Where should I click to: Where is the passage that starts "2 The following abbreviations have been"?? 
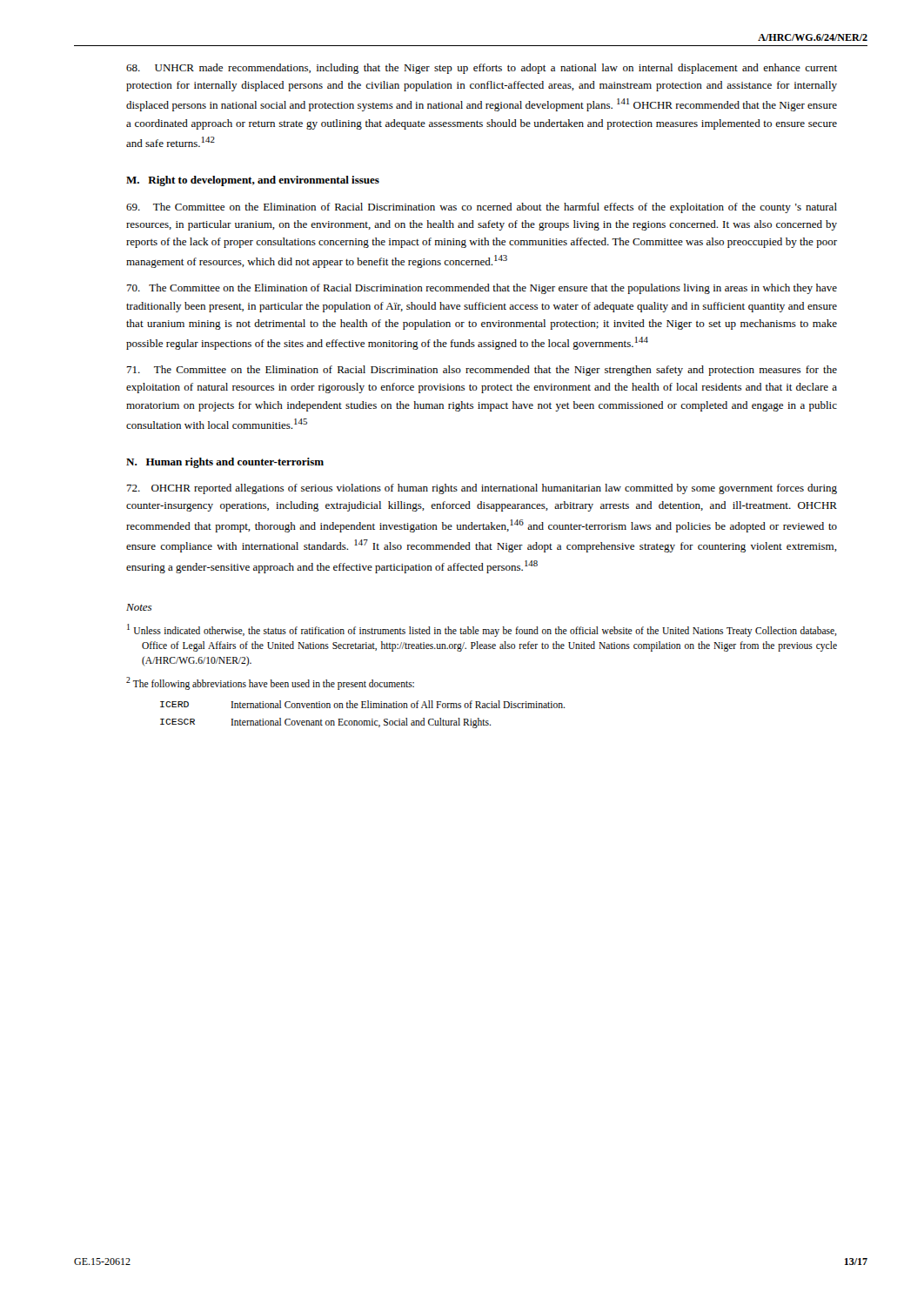pyautogui.click(x=347, y=704)
